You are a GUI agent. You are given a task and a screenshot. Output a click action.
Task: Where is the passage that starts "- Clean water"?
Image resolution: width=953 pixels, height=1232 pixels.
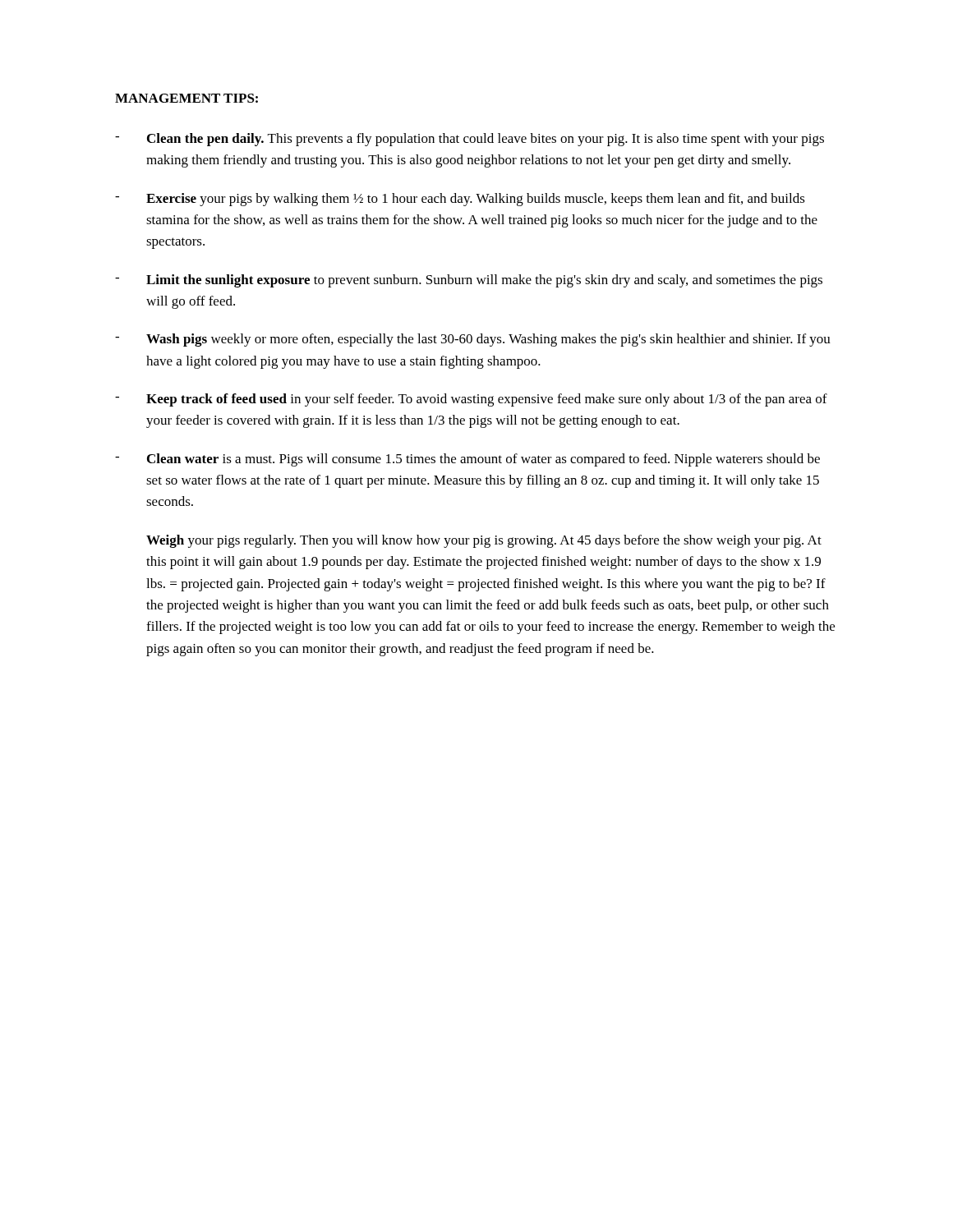[x=476, y=481]
